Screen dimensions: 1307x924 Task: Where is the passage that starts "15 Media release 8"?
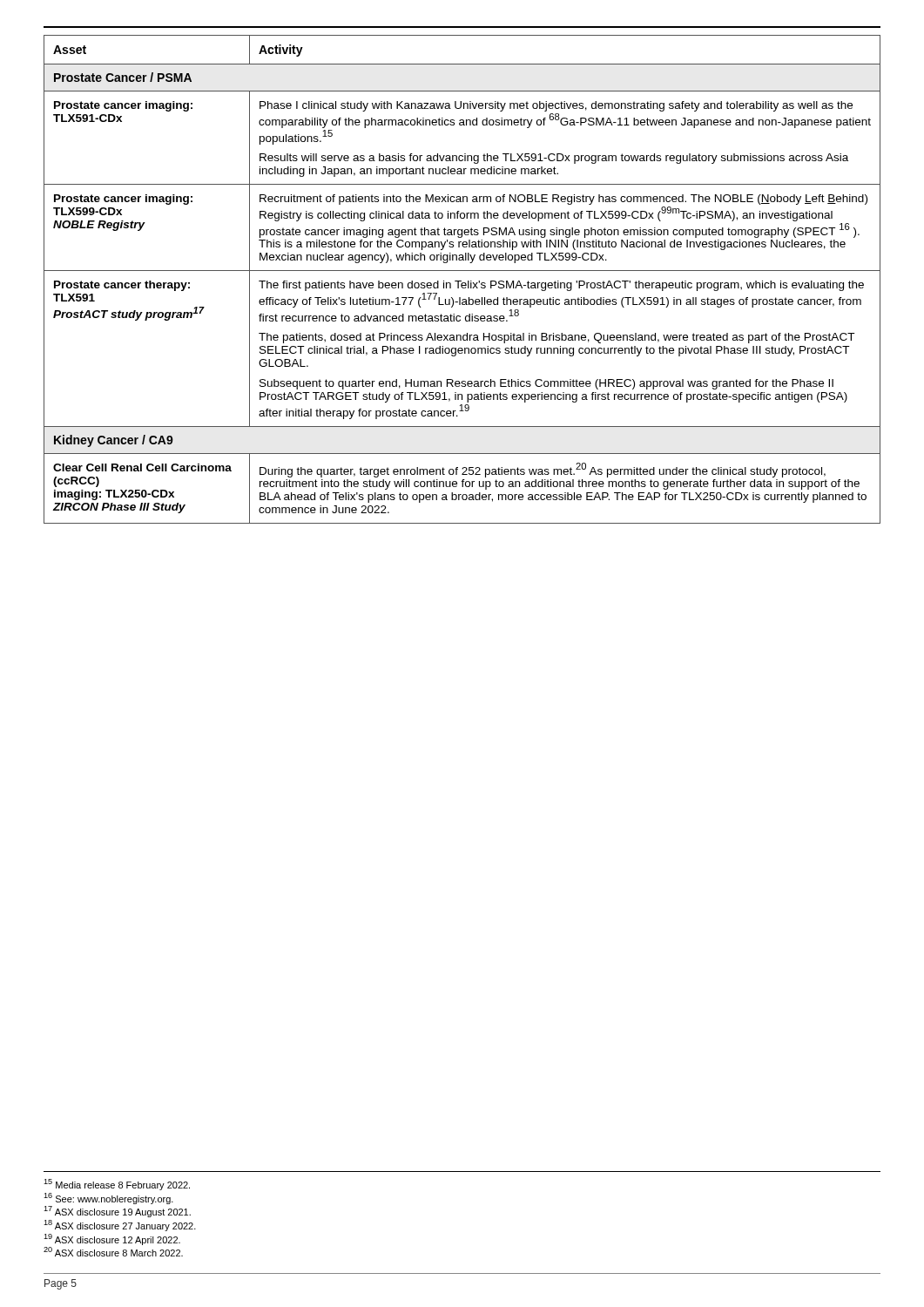tap(117, 1184)
